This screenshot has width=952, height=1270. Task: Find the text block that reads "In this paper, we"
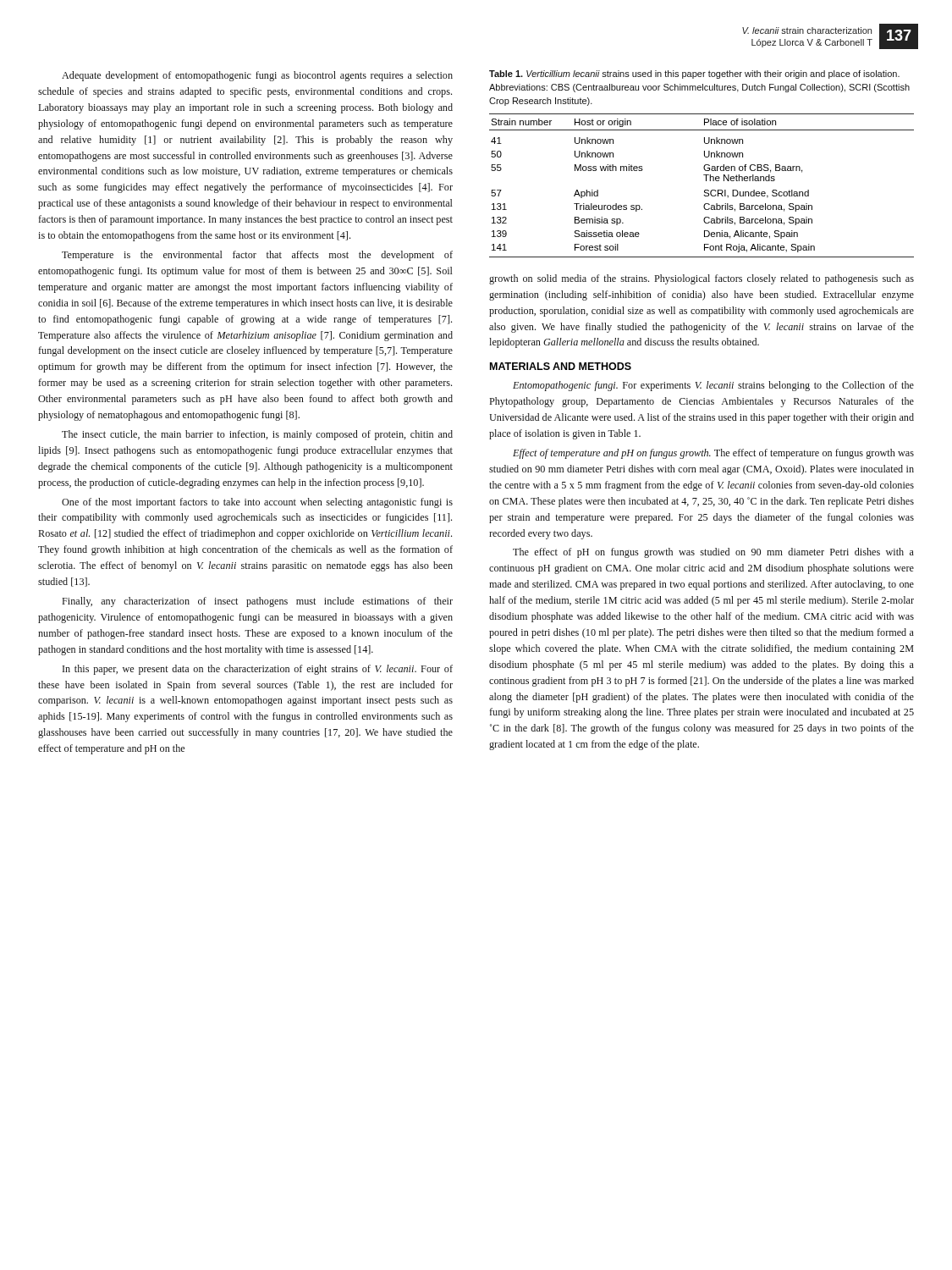pyautogui.click(x=245, y=709)
